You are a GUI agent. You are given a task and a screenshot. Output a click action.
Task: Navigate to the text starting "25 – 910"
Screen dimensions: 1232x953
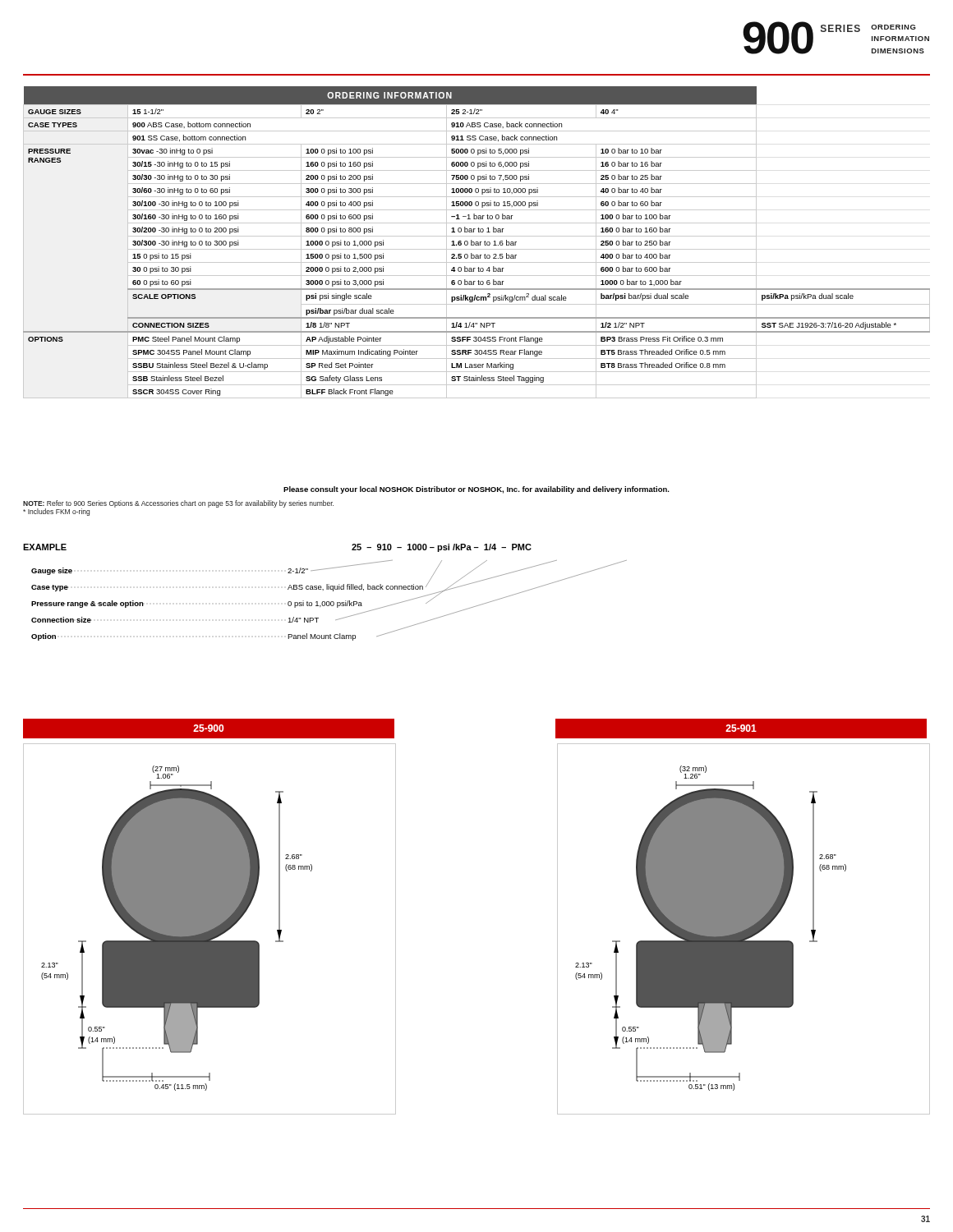(442, 547)
